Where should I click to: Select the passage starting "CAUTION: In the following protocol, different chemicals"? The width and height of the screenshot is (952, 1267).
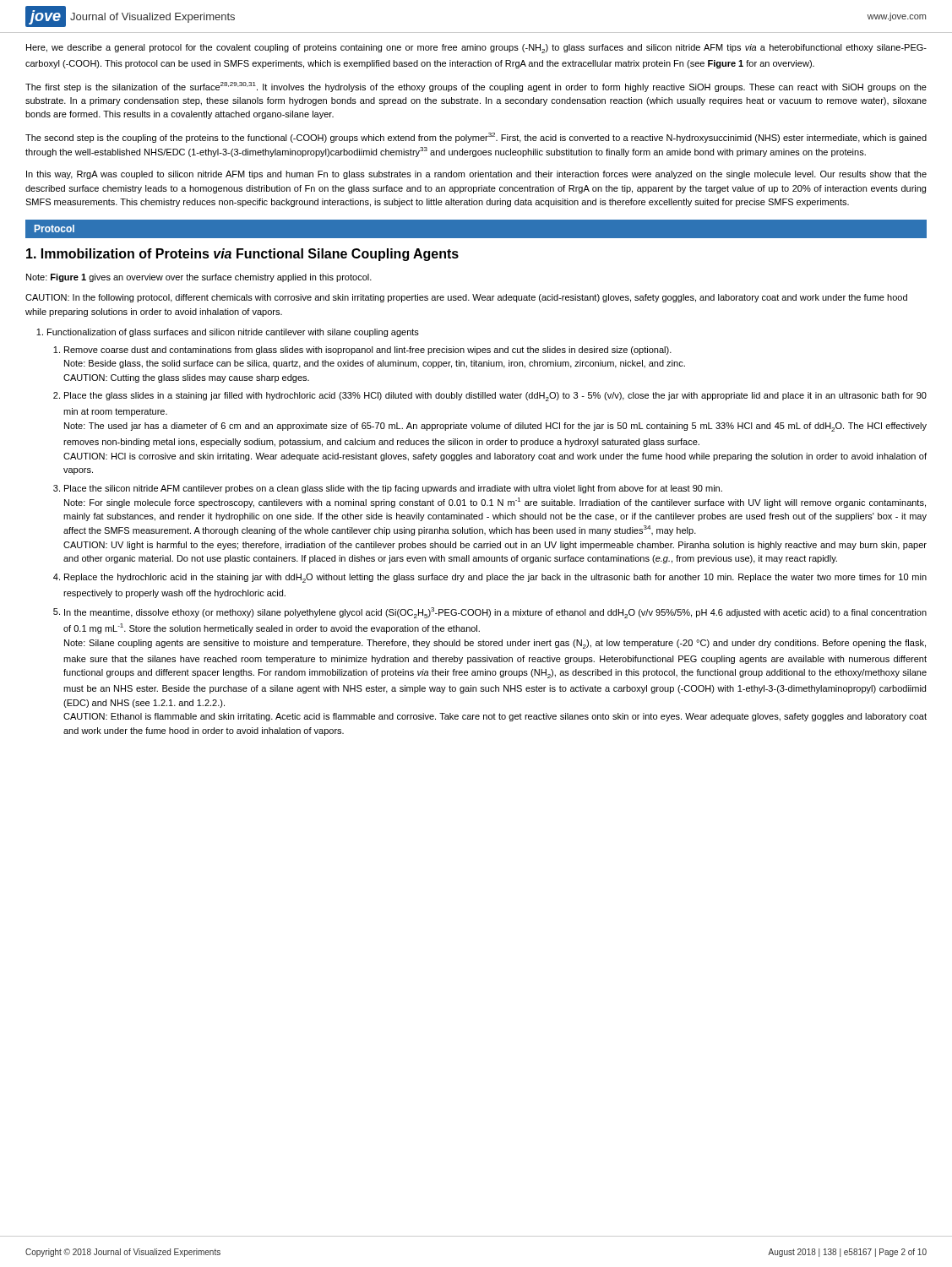click(x=466, y=304)
